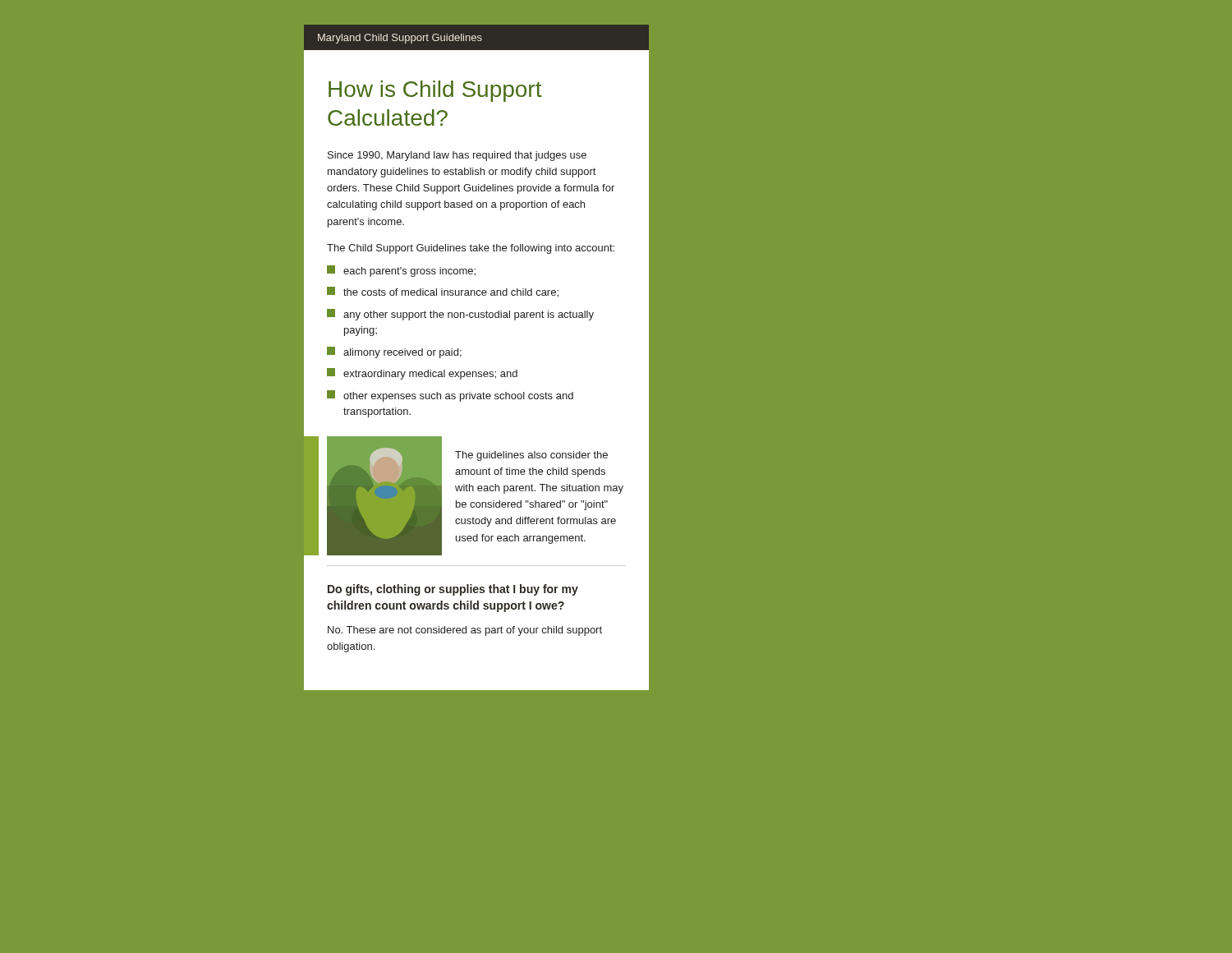Click on the block starting "alimony received or"
Viewport: 1232px width, 953px height.
tap(394, 352)
